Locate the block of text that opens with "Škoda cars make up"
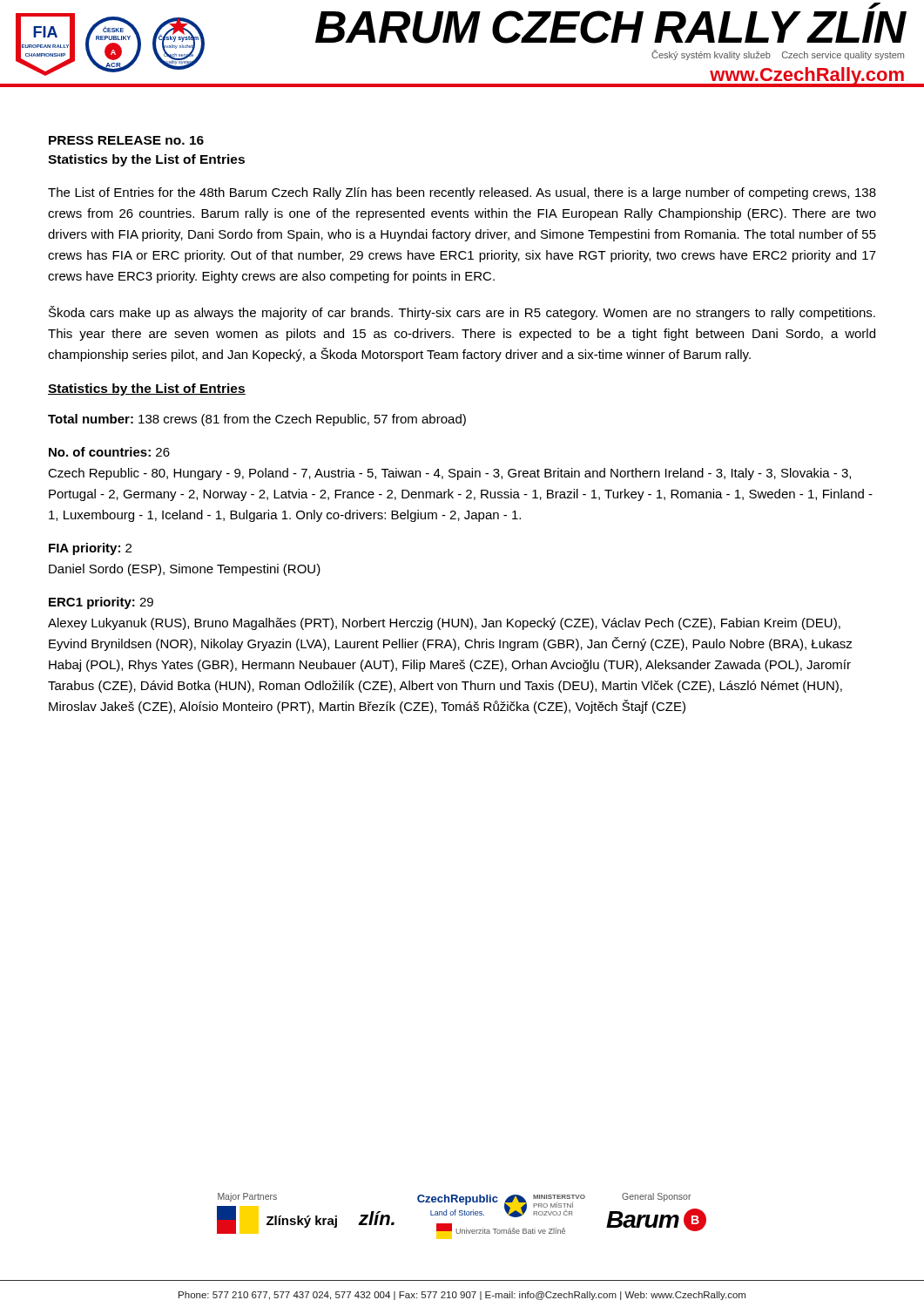The width and height of the screenshot is (924, 1307). coord(462,334)
